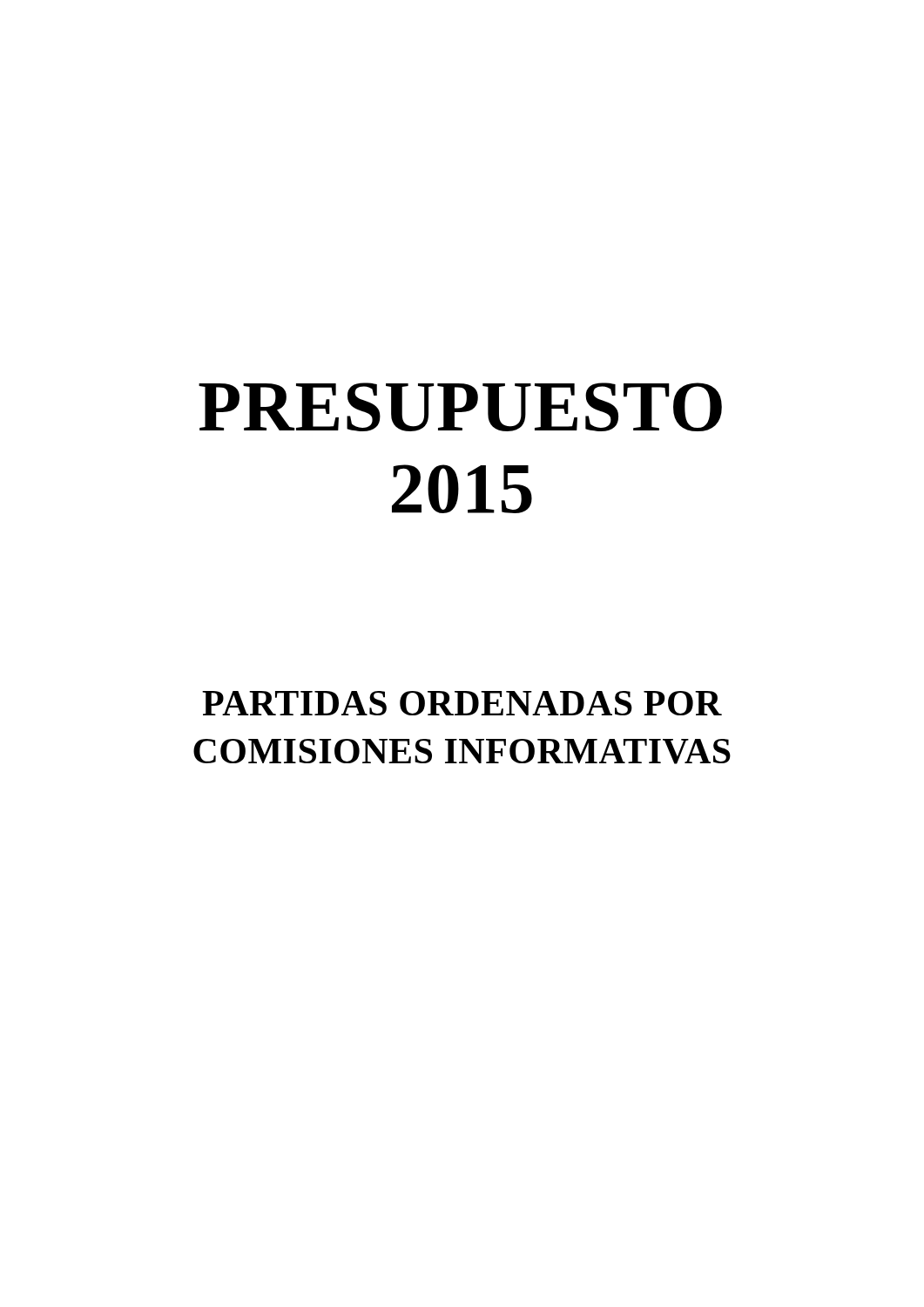Locate the section header that reads "PARTIDAS ORDENADAS PORCOMISIONES INFORMATIVAS"
This screenshot has height=1307, width=924.
click(x=462, y=727)
